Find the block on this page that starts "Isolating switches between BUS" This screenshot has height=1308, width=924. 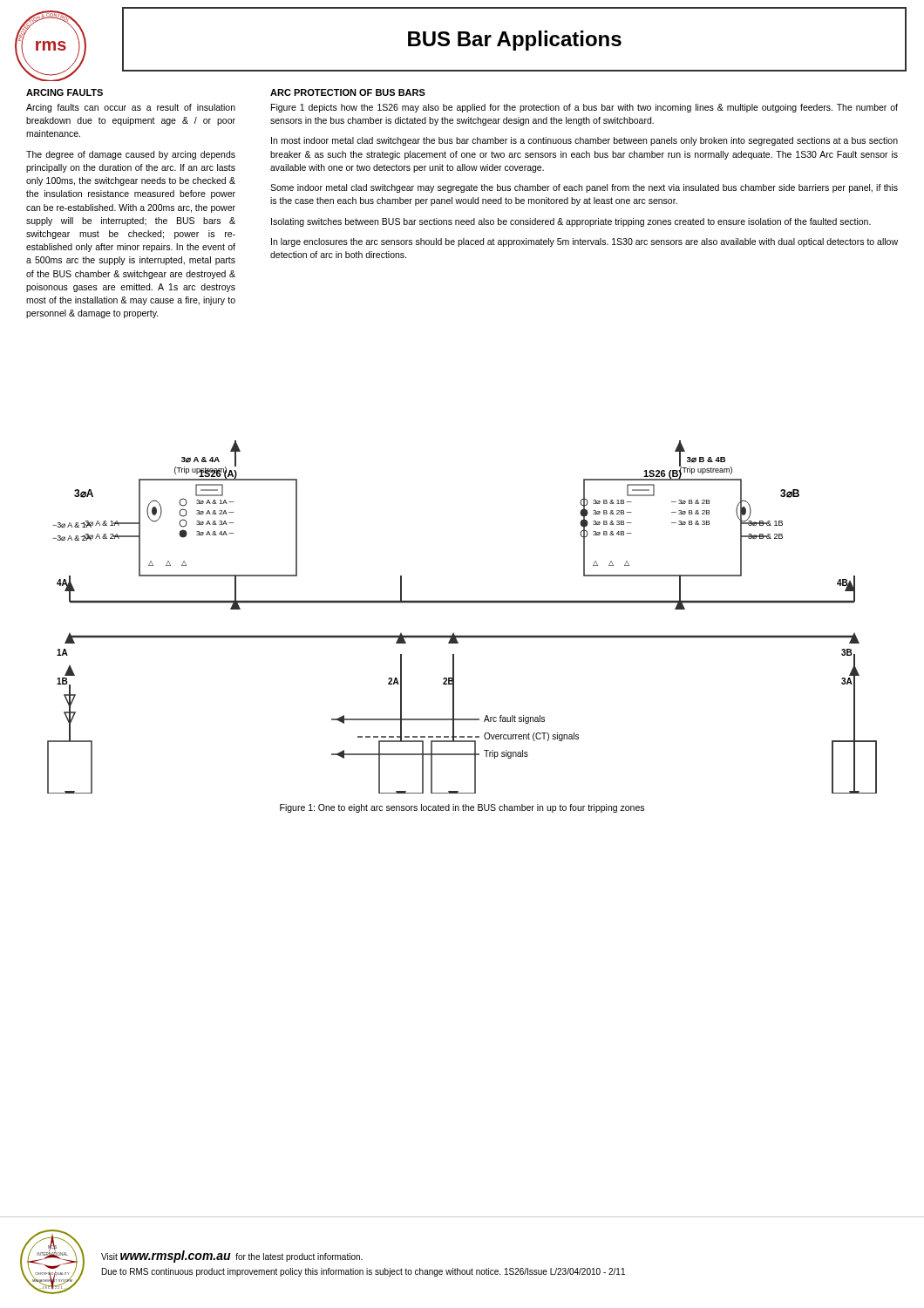click(x=571, y=221)
